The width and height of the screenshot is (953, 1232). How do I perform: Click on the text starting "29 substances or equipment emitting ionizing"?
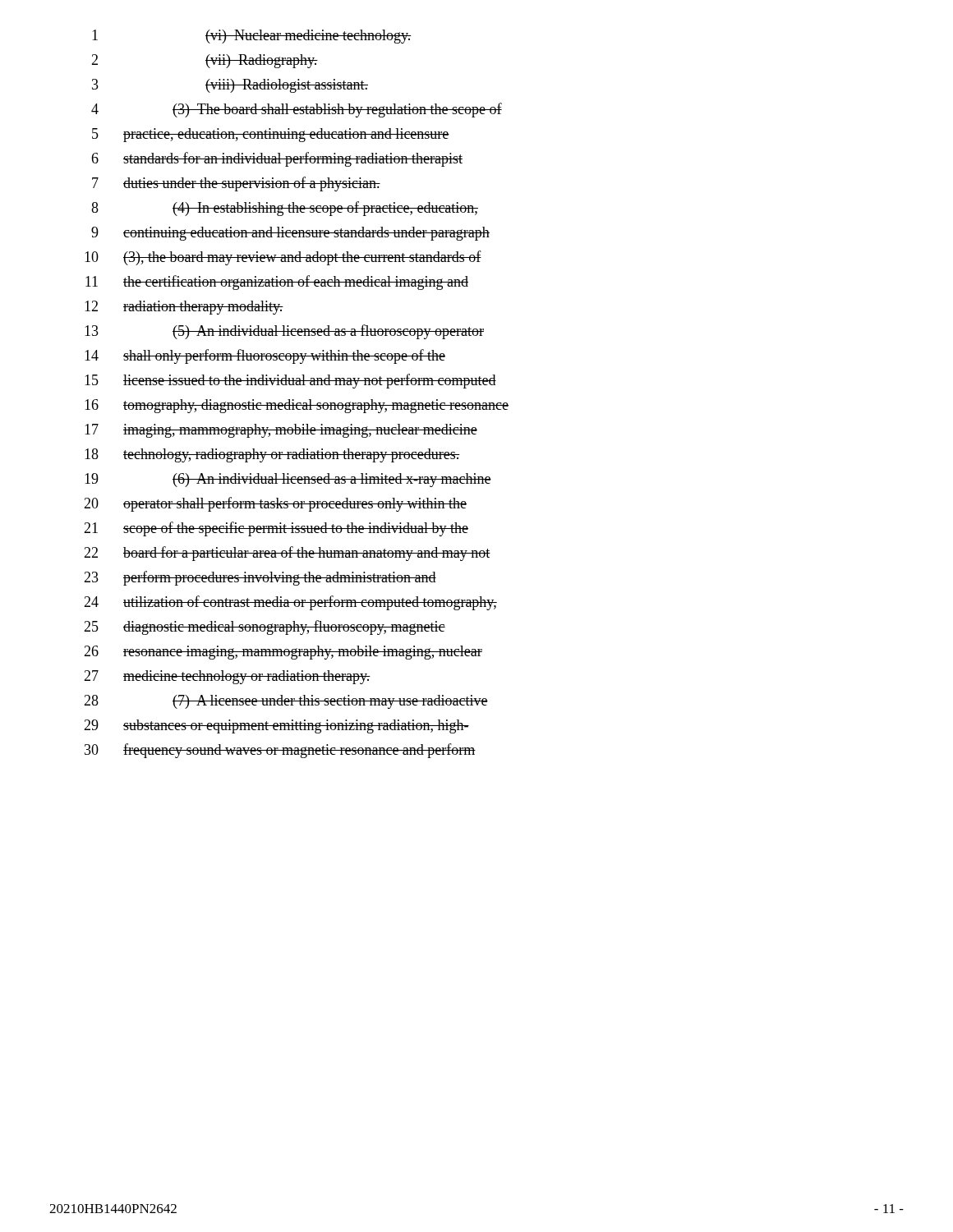point(476,726)
